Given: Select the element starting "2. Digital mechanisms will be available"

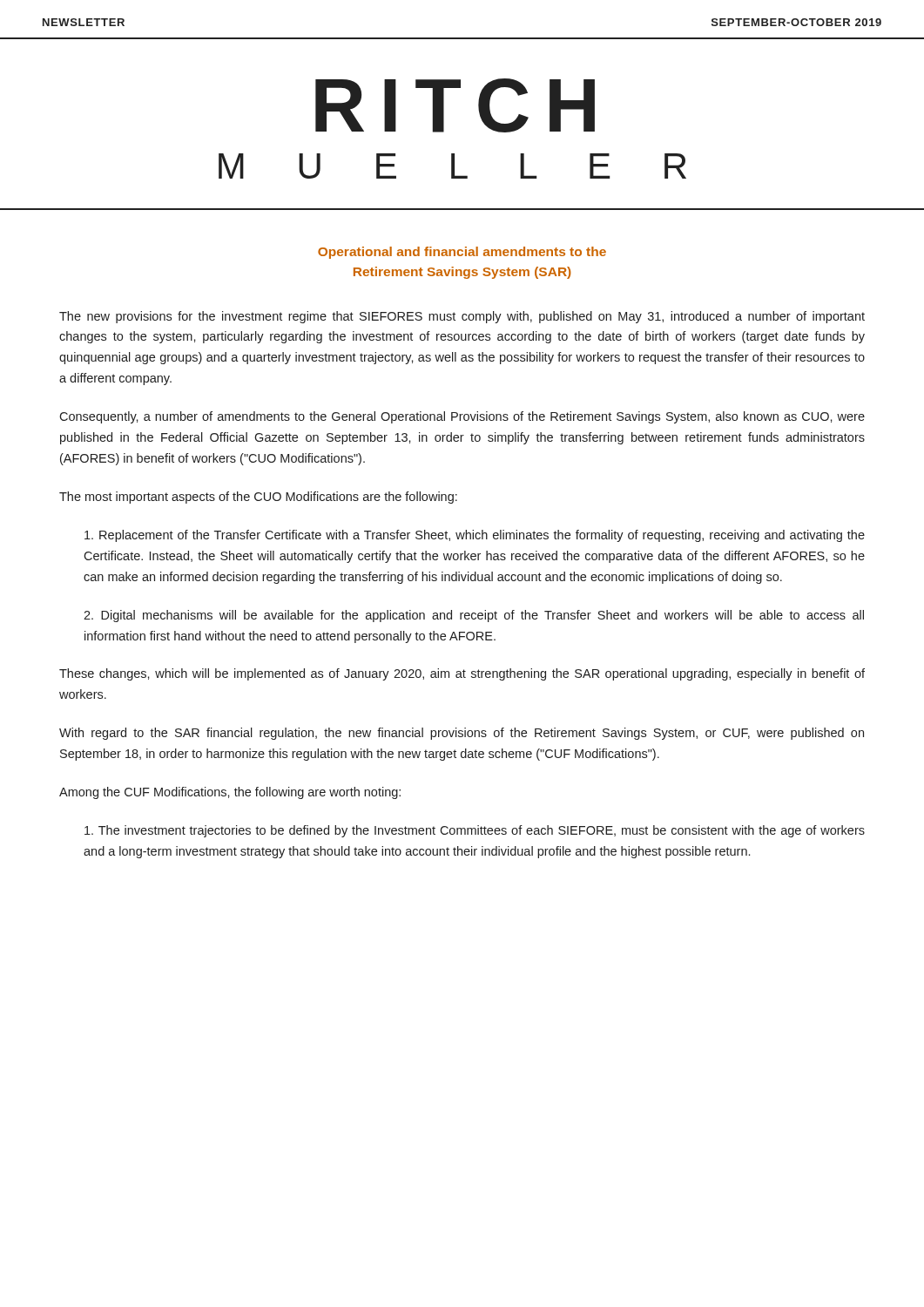Looking at the screenshot, I should point(474,625).
